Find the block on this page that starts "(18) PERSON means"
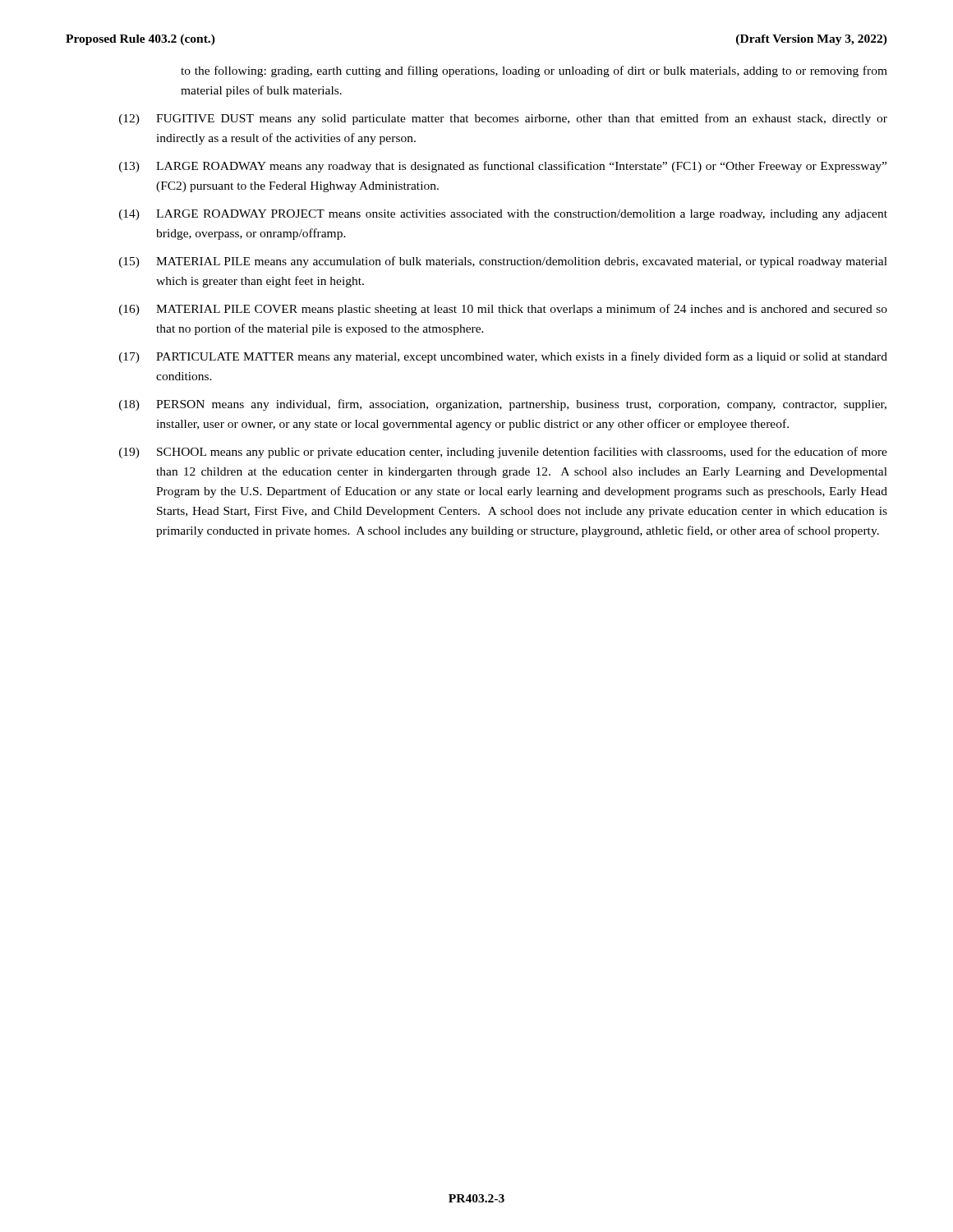Image resolution: width=953 pixels, height=1232 pixels. (x=476, y=414)
